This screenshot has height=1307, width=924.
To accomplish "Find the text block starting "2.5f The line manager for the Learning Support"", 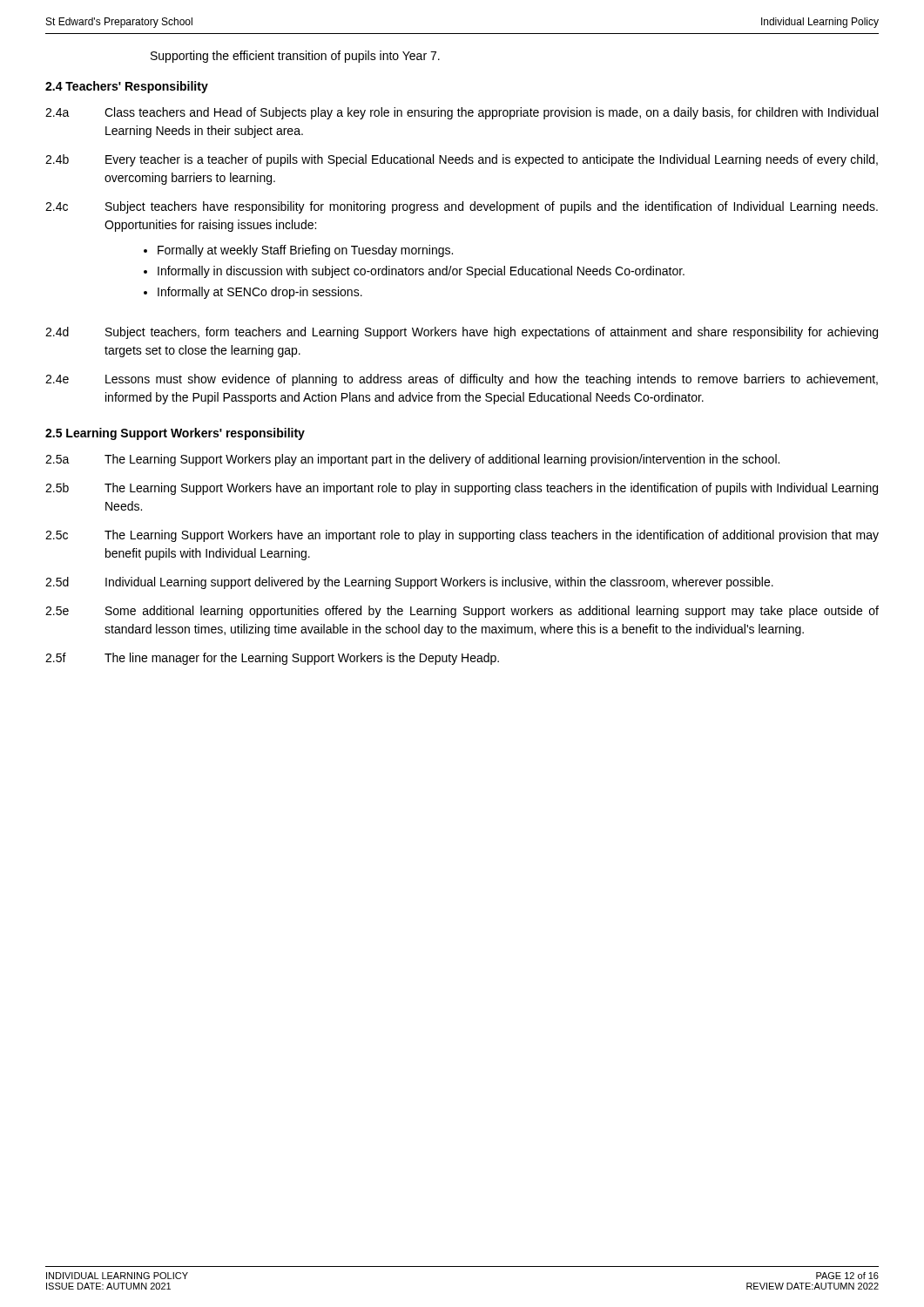I will pyautogui.click(x=462, y=659).
